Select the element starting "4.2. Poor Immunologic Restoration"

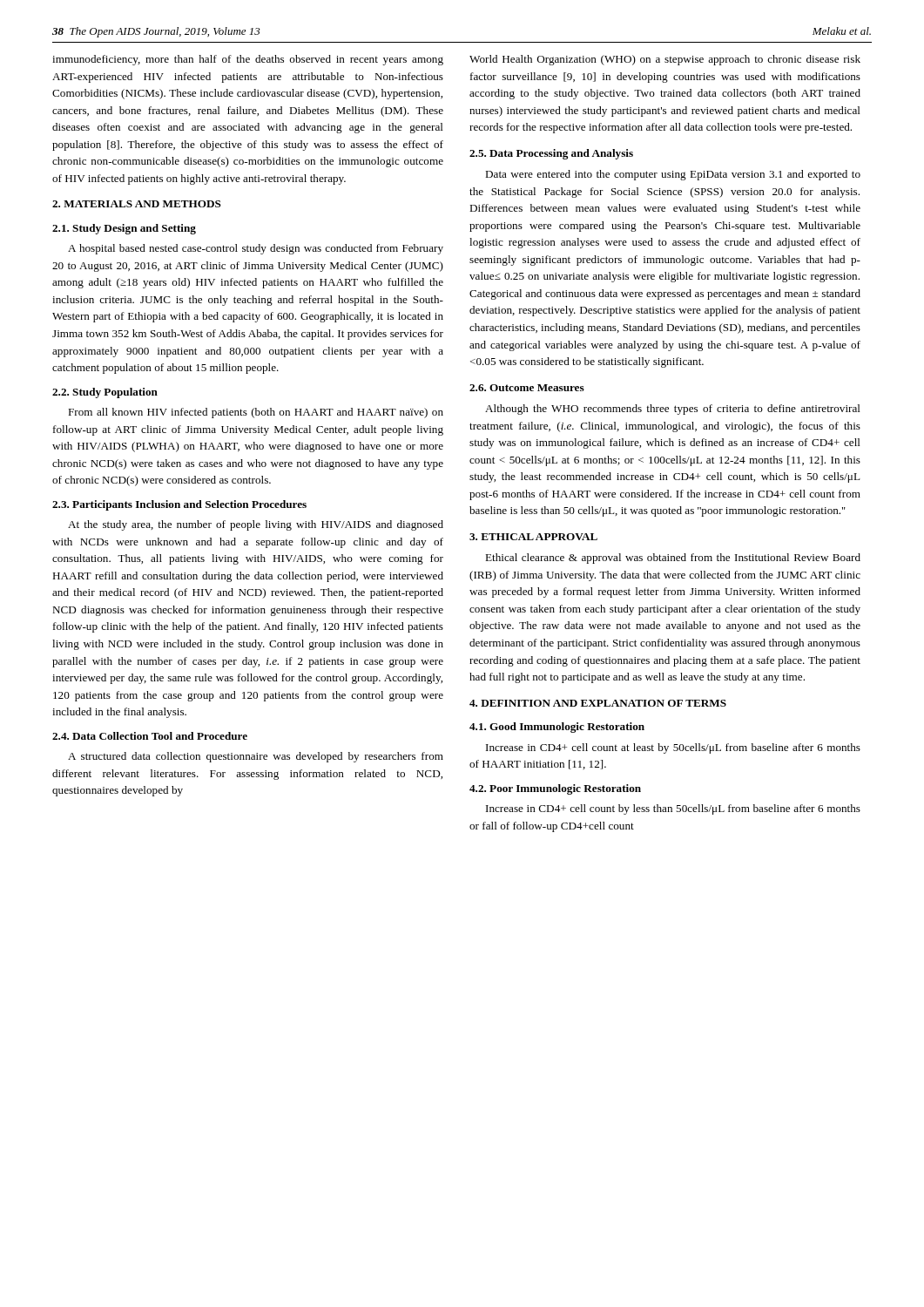click(x=555, y=788)
